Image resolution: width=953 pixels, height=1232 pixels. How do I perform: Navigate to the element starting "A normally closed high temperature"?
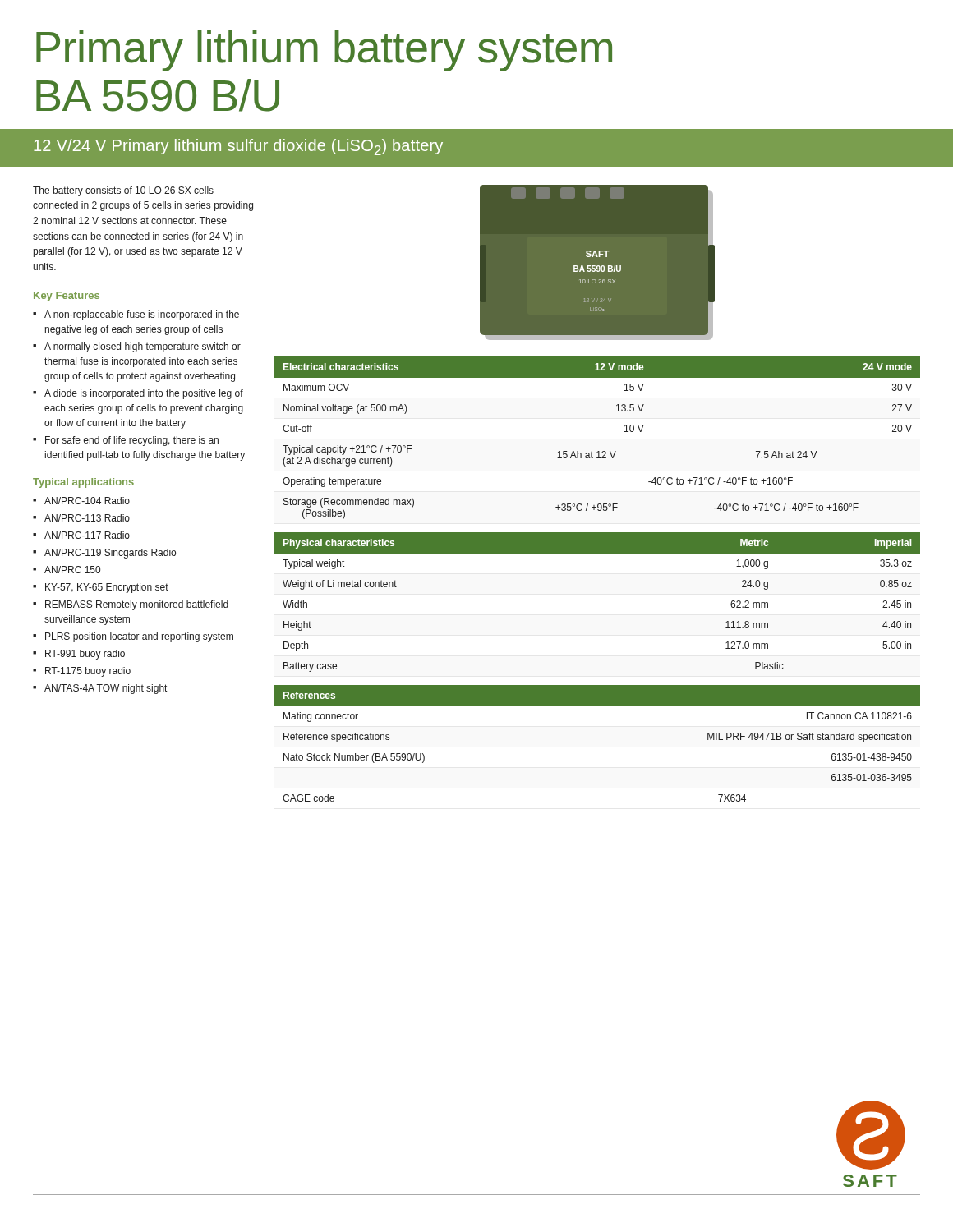coord(142,362)
